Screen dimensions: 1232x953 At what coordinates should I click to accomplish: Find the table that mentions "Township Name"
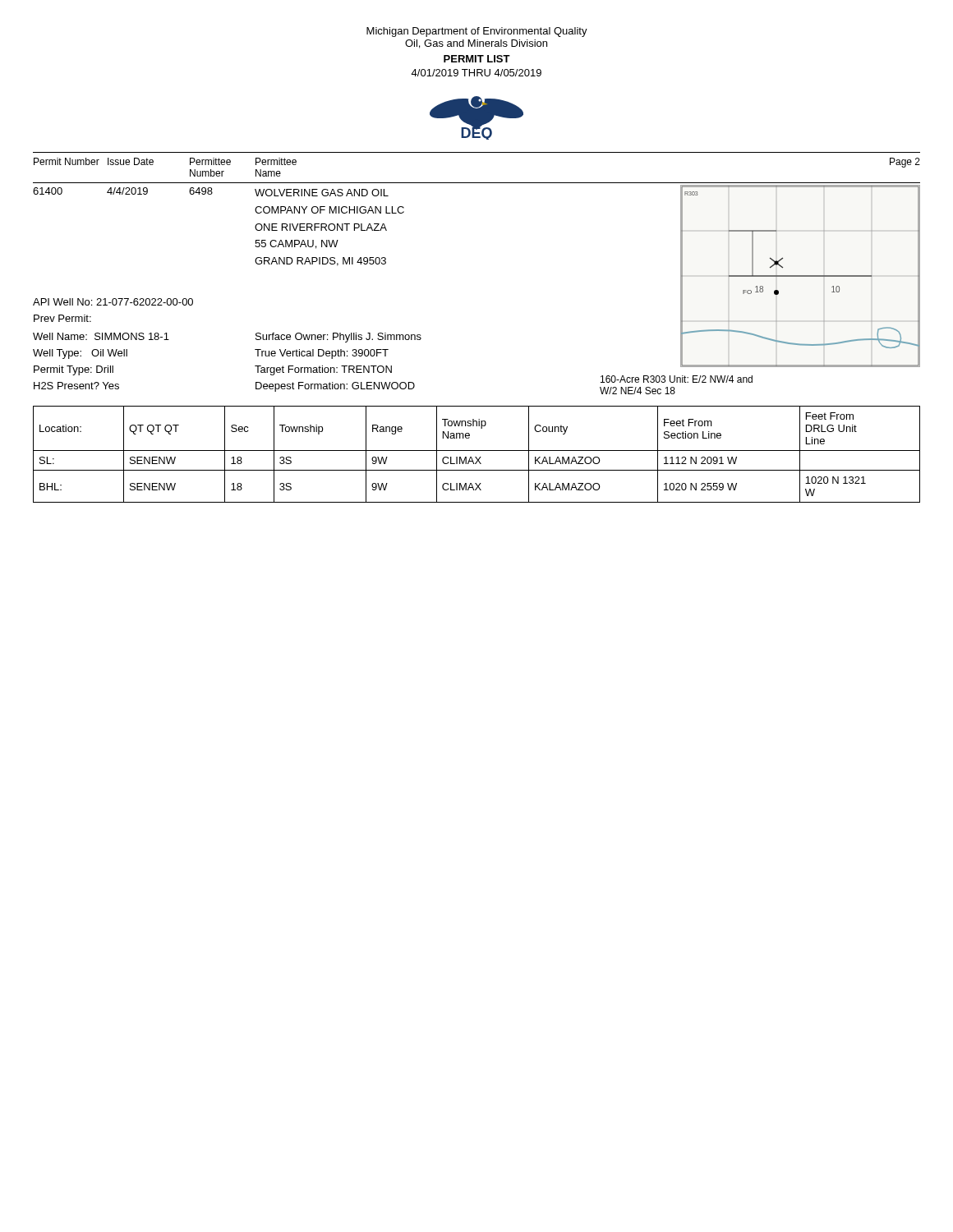(476, 454)
